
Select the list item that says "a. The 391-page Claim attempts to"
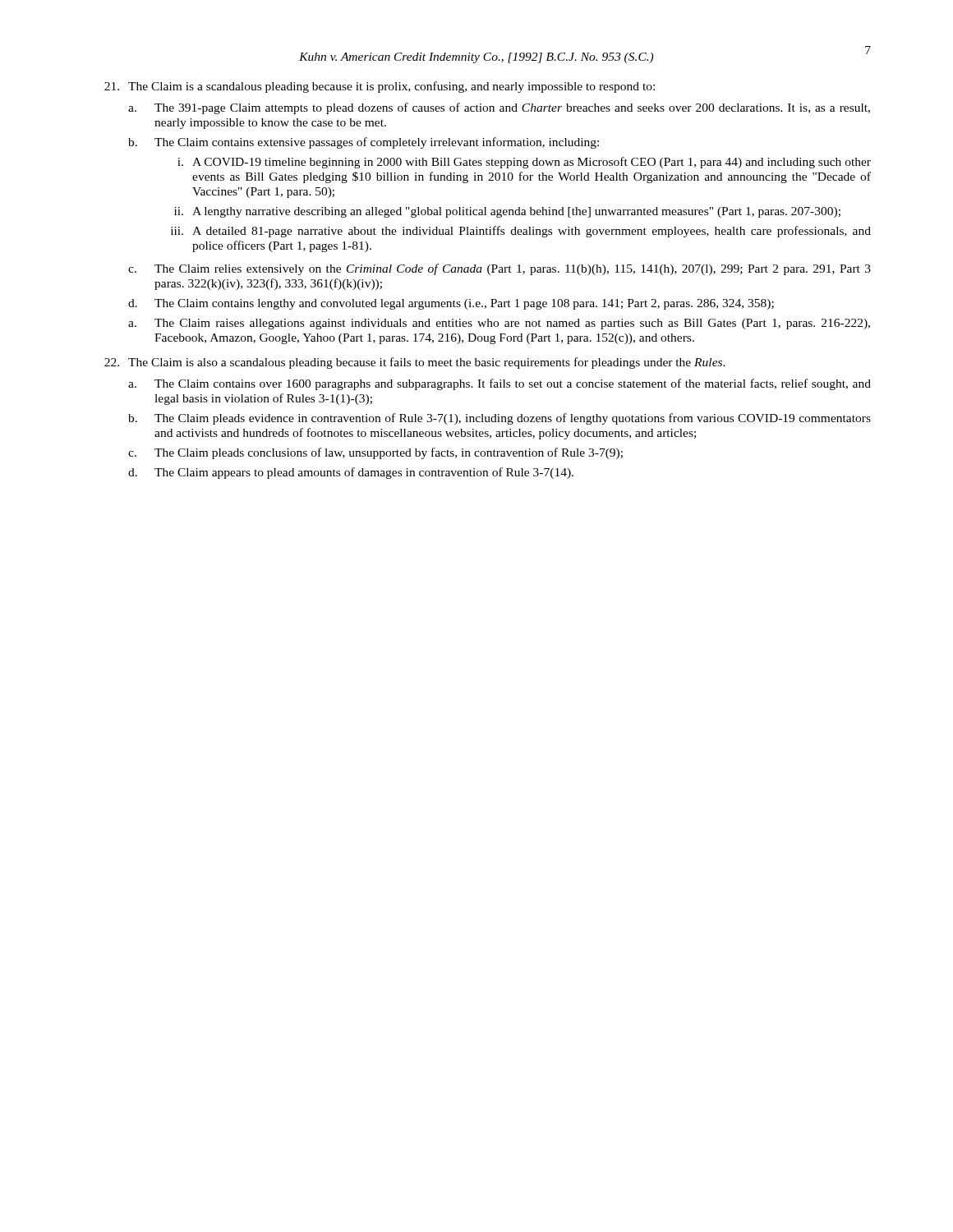pos(500,115)
